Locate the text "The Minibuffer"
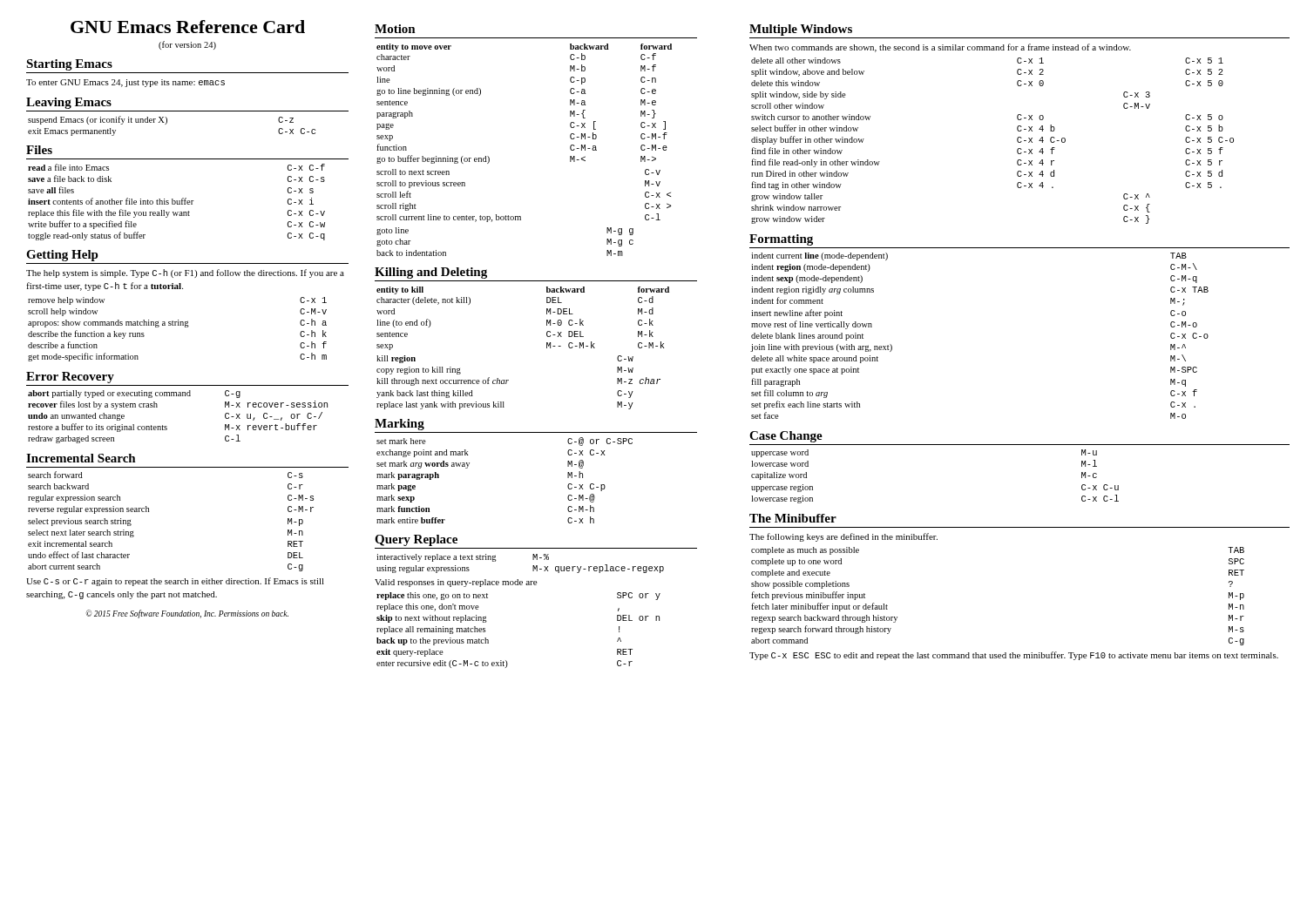Viewport: 1307px width, 924px height. (1019, 519)
